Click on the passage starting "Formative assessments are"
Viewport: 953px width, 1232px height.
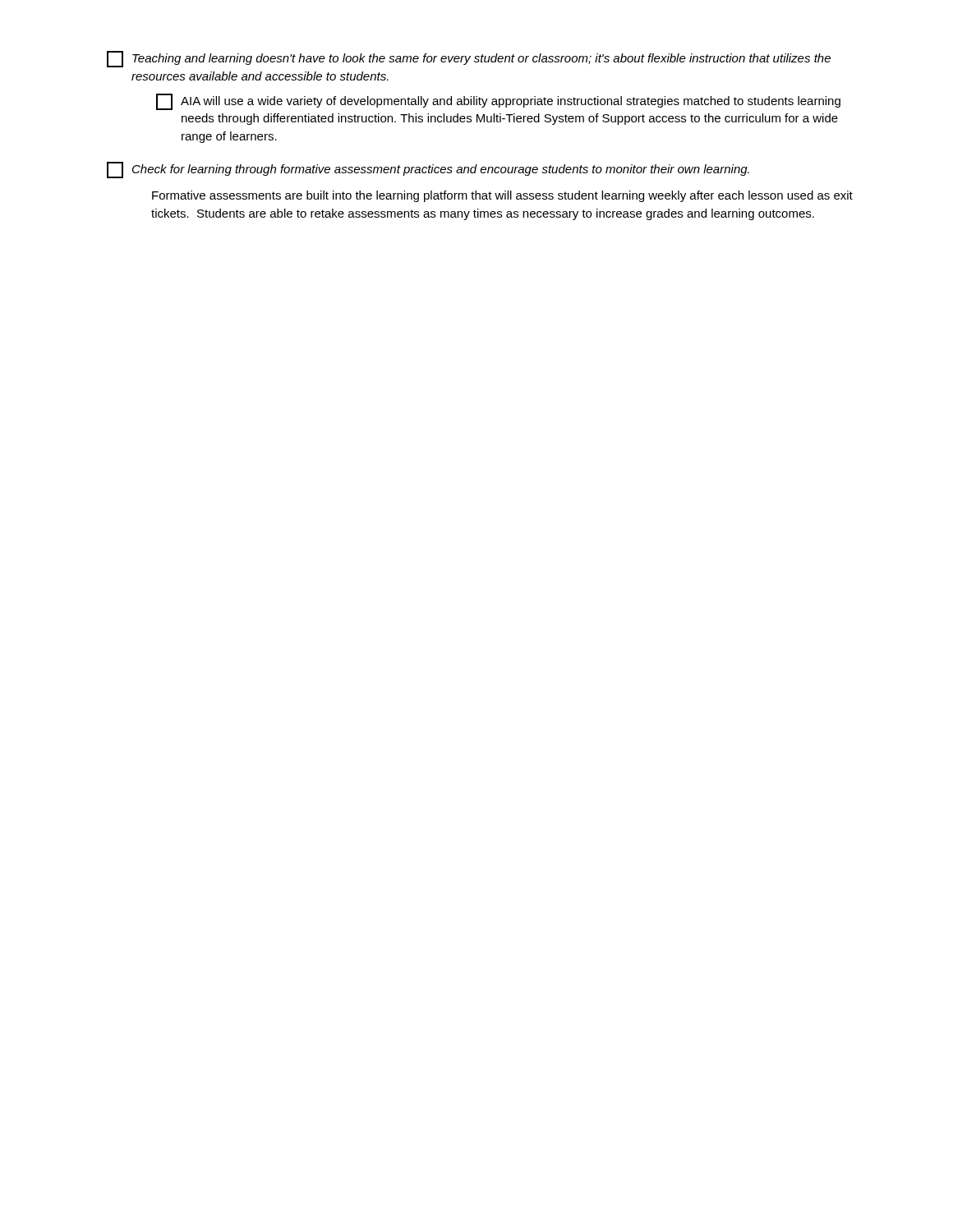point(502,204)
